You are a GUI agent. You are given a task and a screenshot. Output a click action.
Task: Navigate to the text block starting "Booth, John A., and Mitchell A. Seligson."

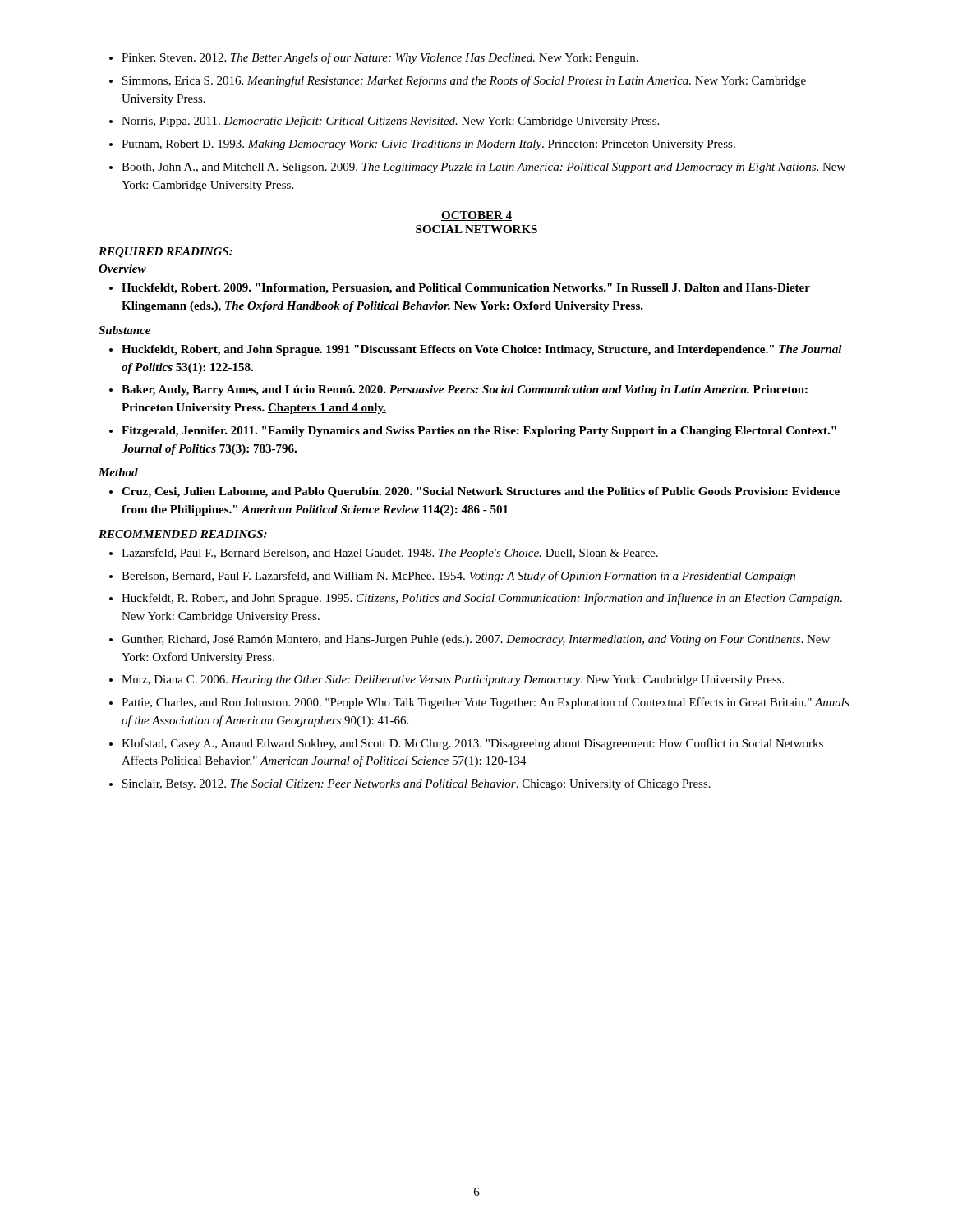point(476,176)
